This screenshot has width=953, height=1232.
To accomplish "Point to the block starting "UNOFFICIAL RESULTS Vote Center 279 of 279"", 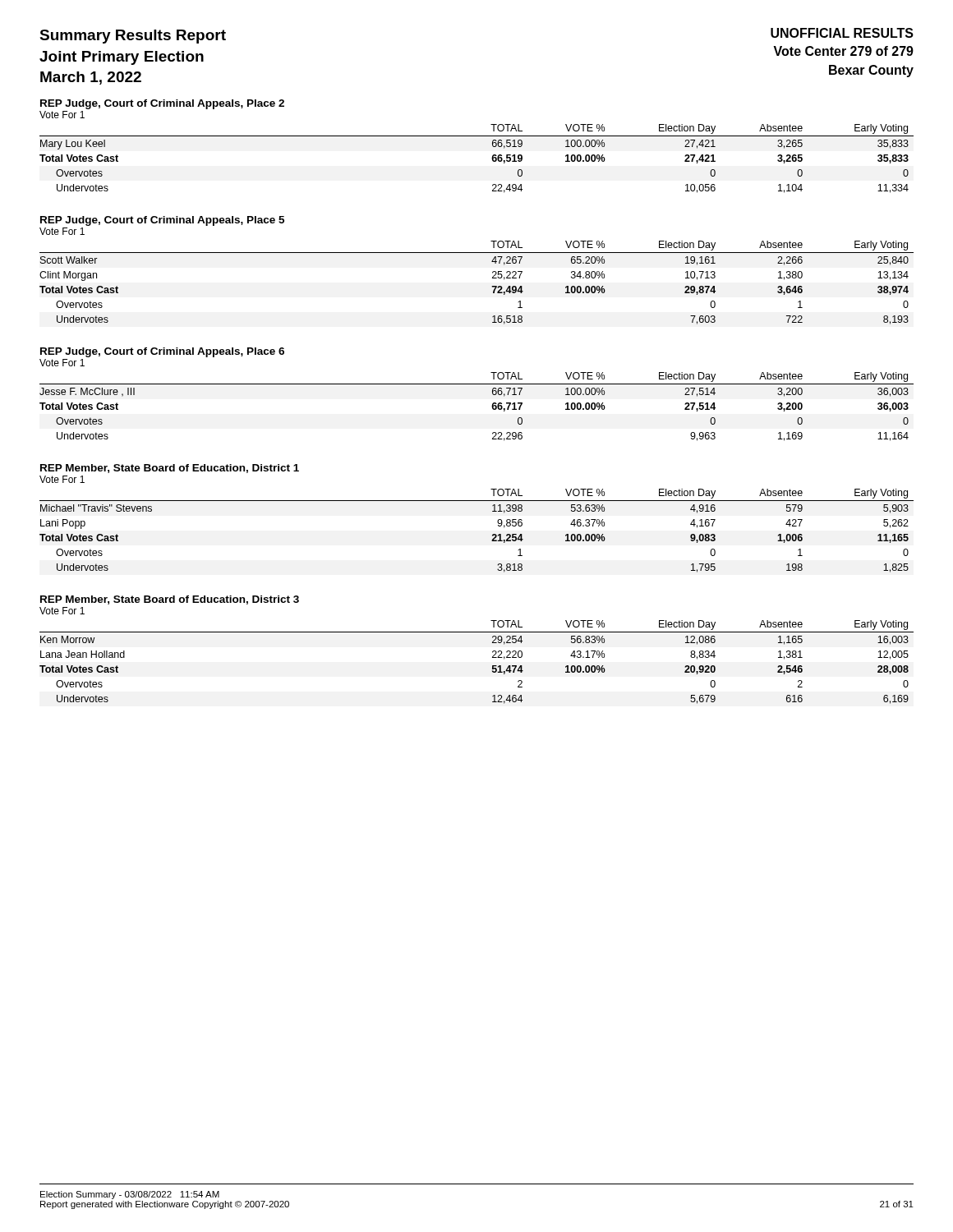I will pyautogui.click(x=842, y=52).
